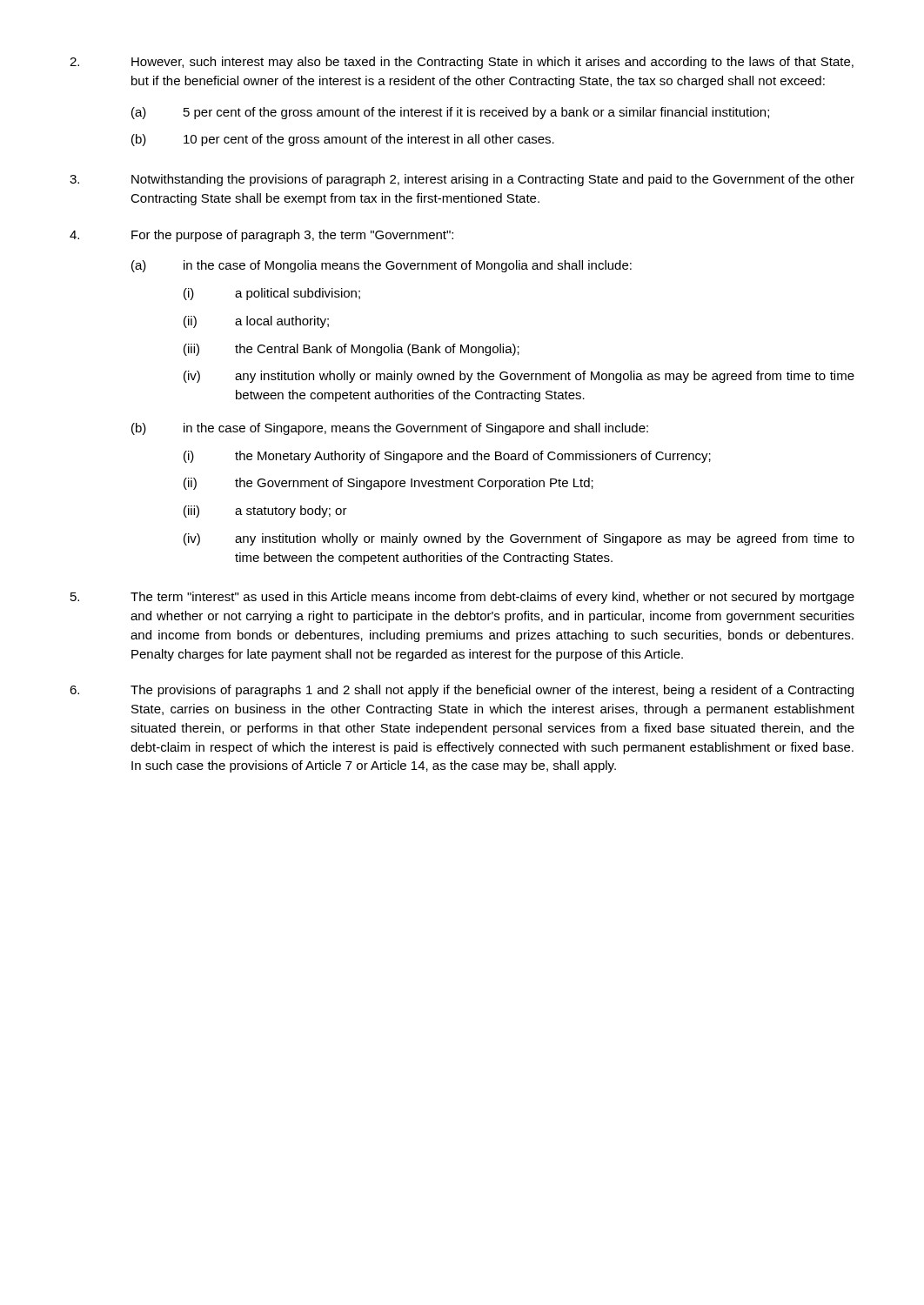Viewport: 924px width, 1305px height.
Task: Select the list item containing "(iii) the Central Bank of Mongolia (Bank of"
Action: [519, 348]
